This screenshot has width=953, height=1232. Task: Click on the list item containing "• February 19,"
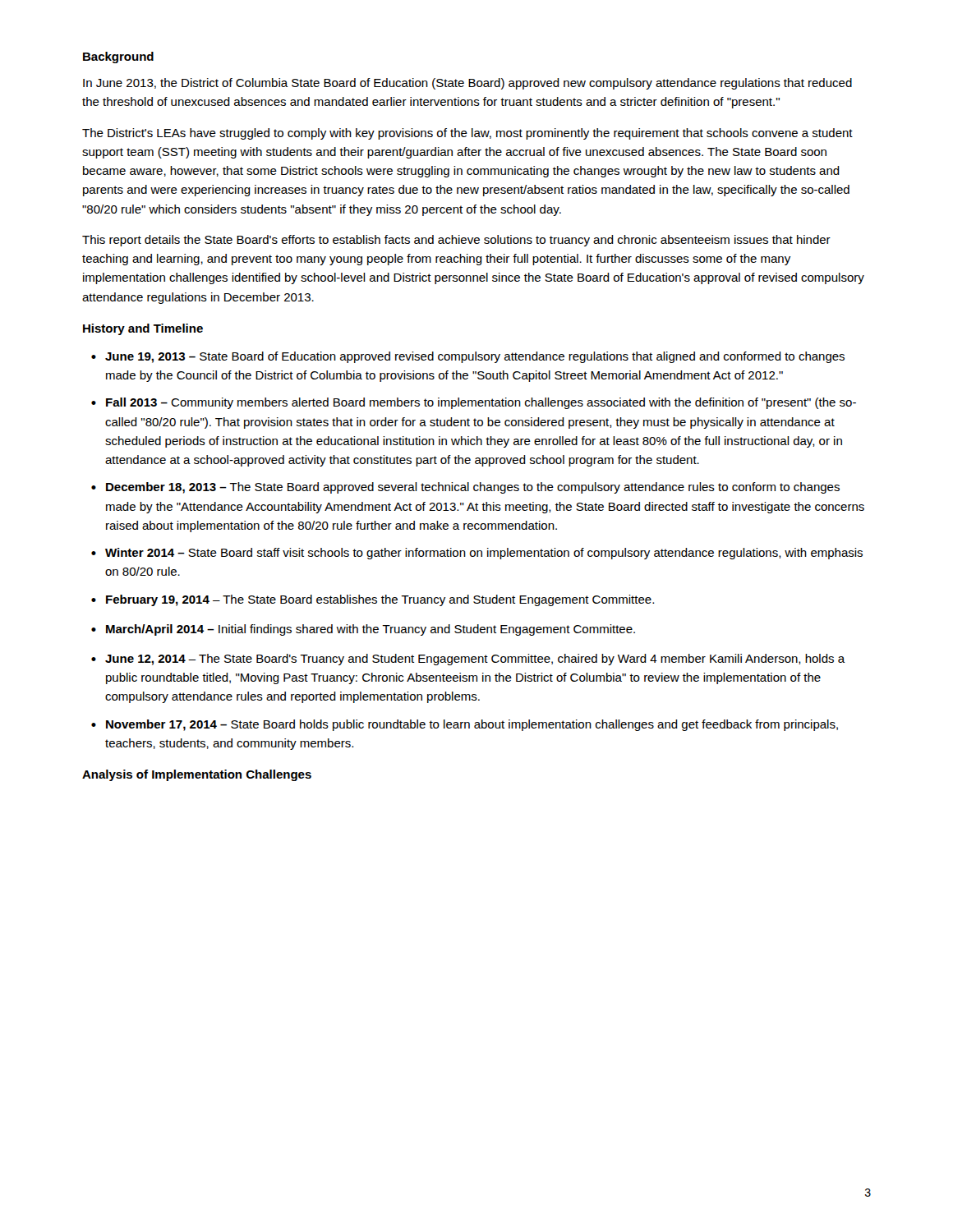476,600
